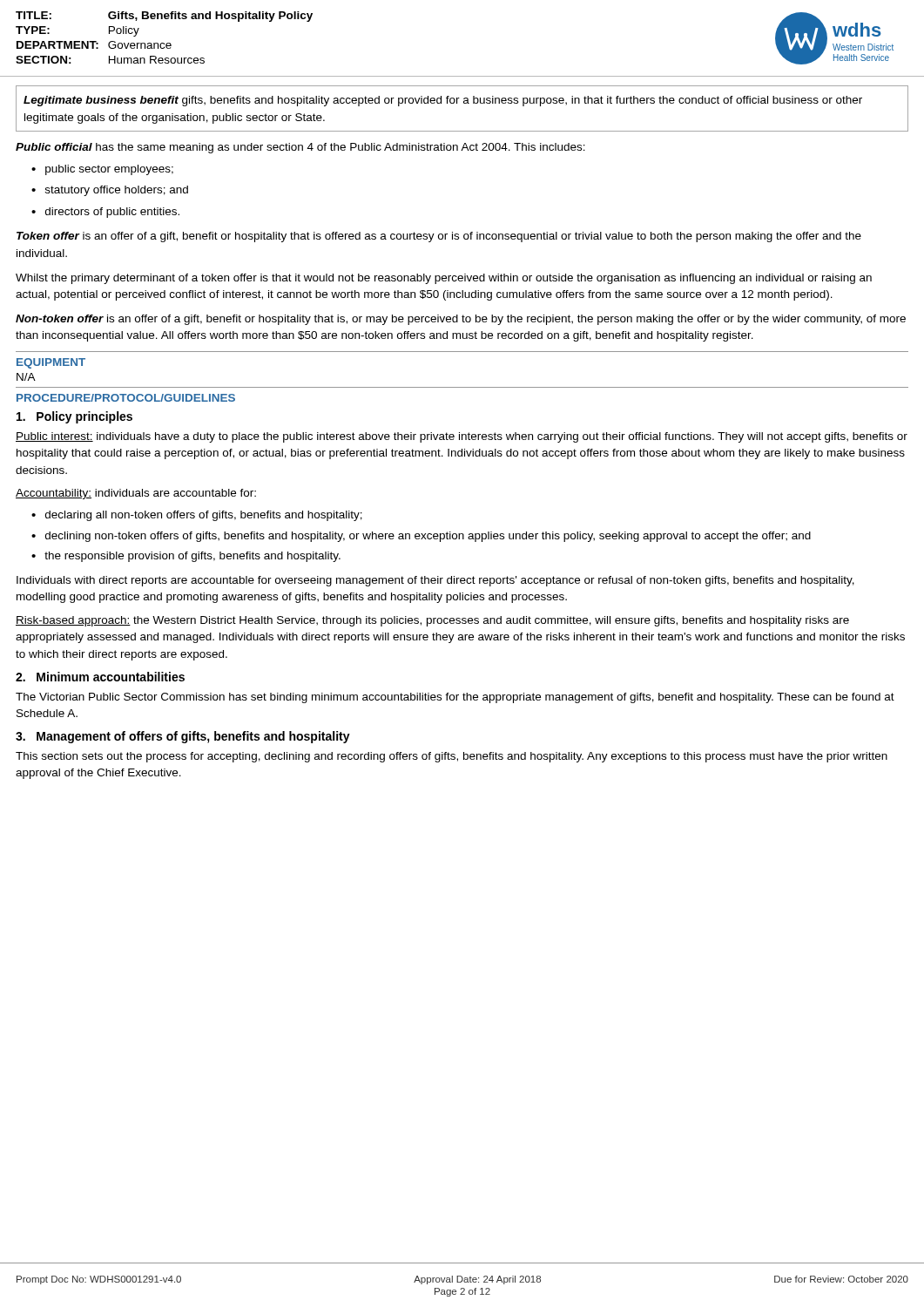924x1307 pixels.
Task: Where is the passage that starts "Public official has the same"?
Action: 301,147
